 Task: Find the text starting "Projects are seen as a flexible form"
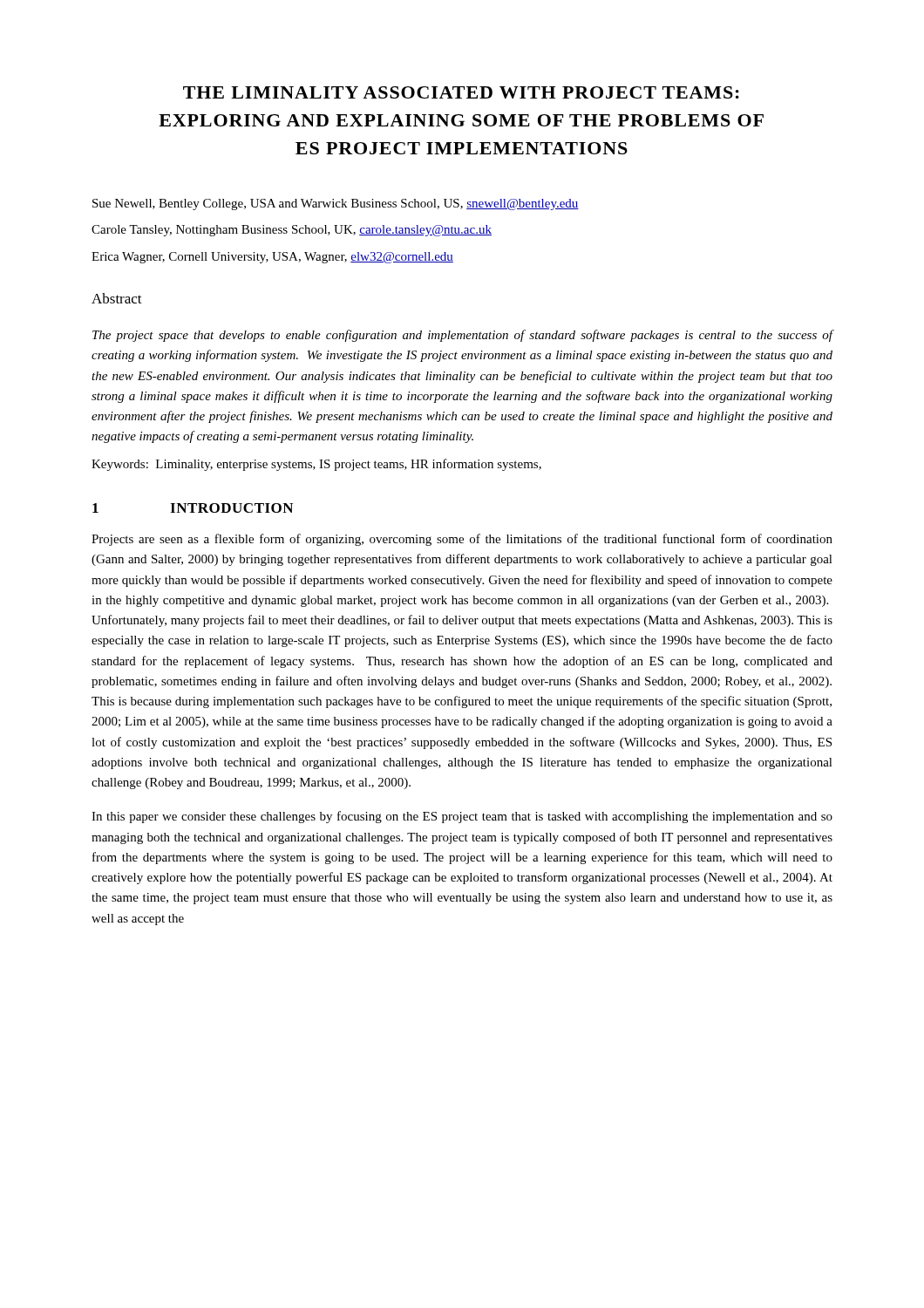462,729
